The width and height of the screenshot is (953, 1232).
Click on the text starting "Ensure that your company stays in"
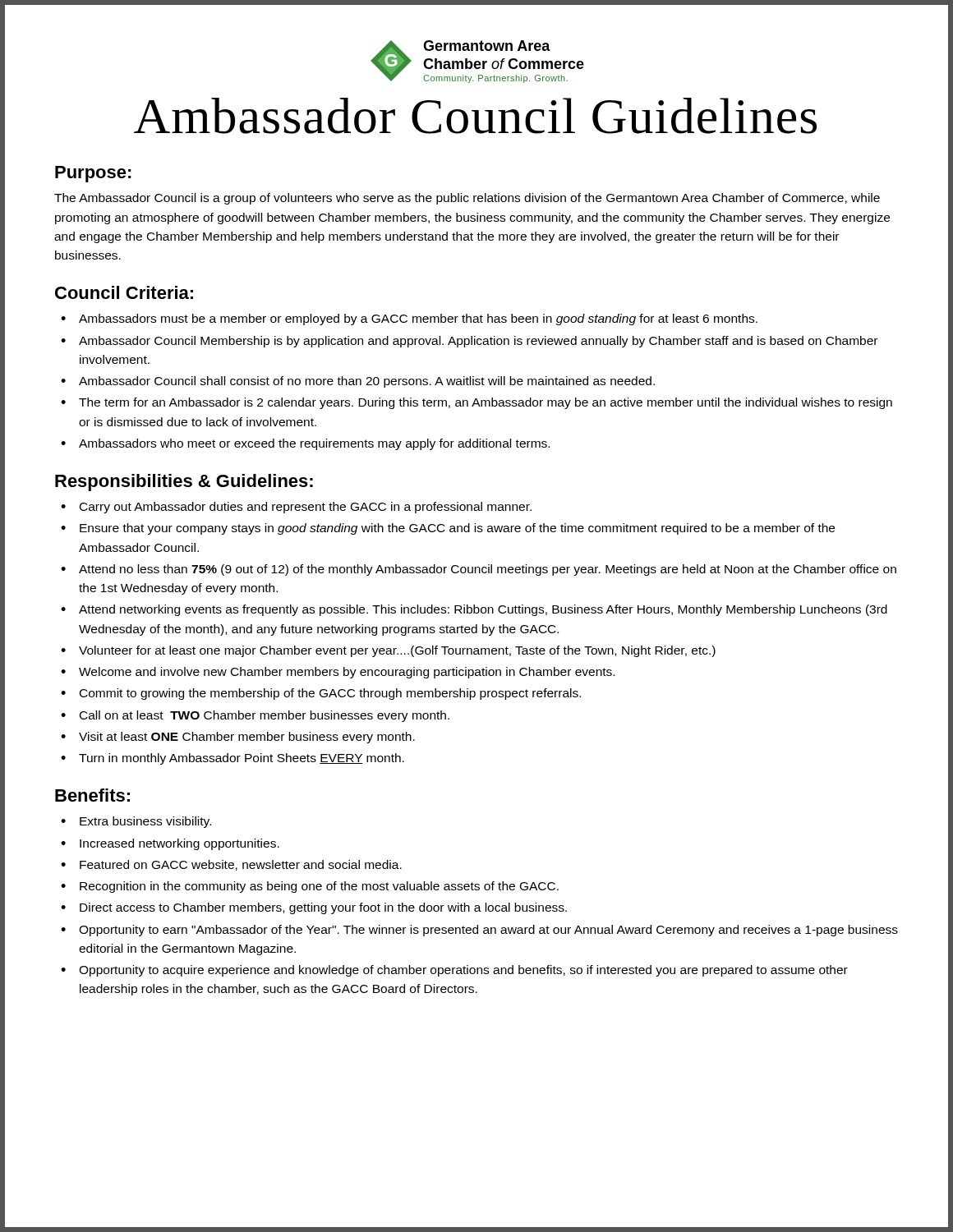457,538
